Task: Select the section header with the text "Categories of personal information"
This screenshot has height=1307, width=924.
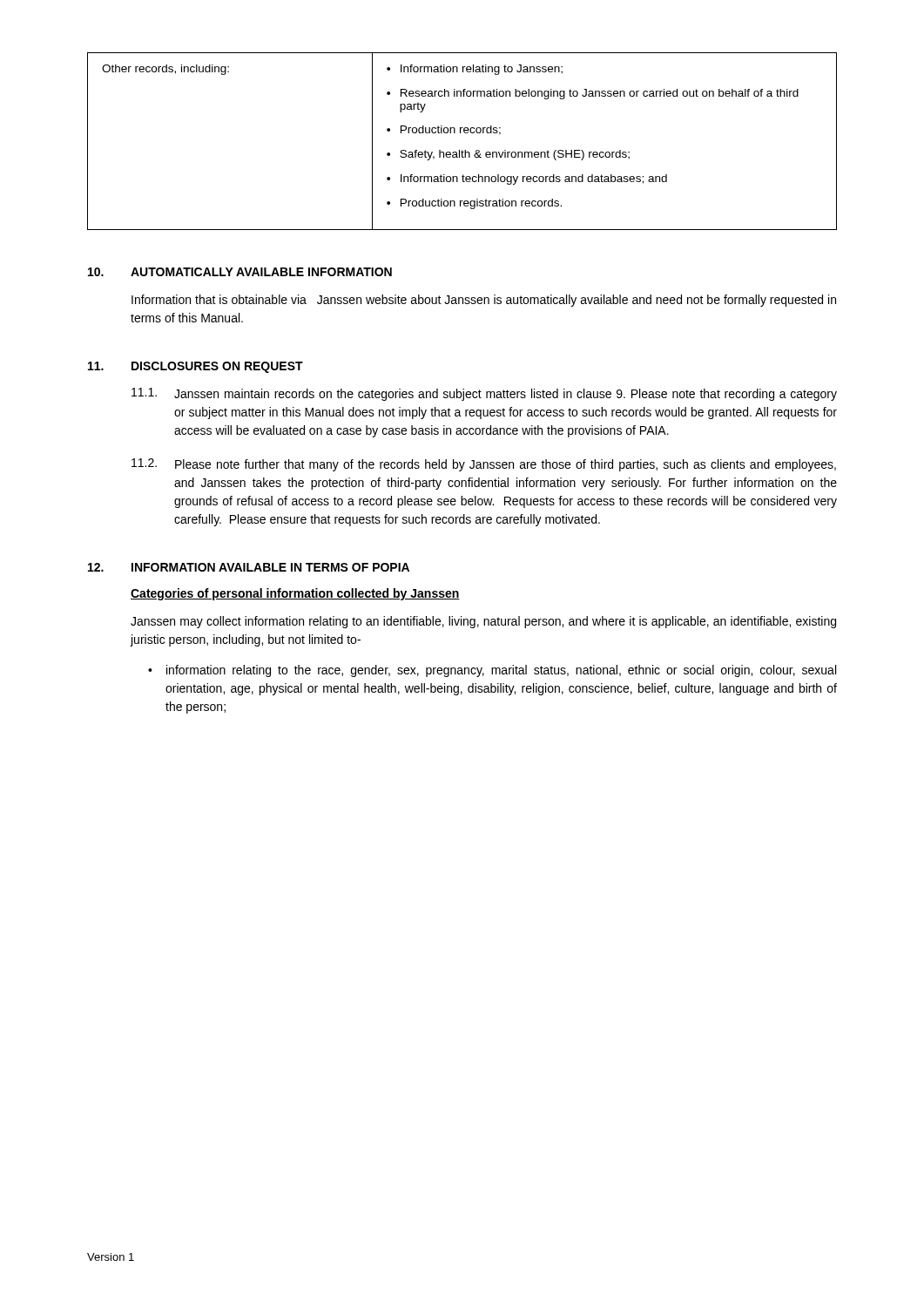Action: [x=295, y=593]
